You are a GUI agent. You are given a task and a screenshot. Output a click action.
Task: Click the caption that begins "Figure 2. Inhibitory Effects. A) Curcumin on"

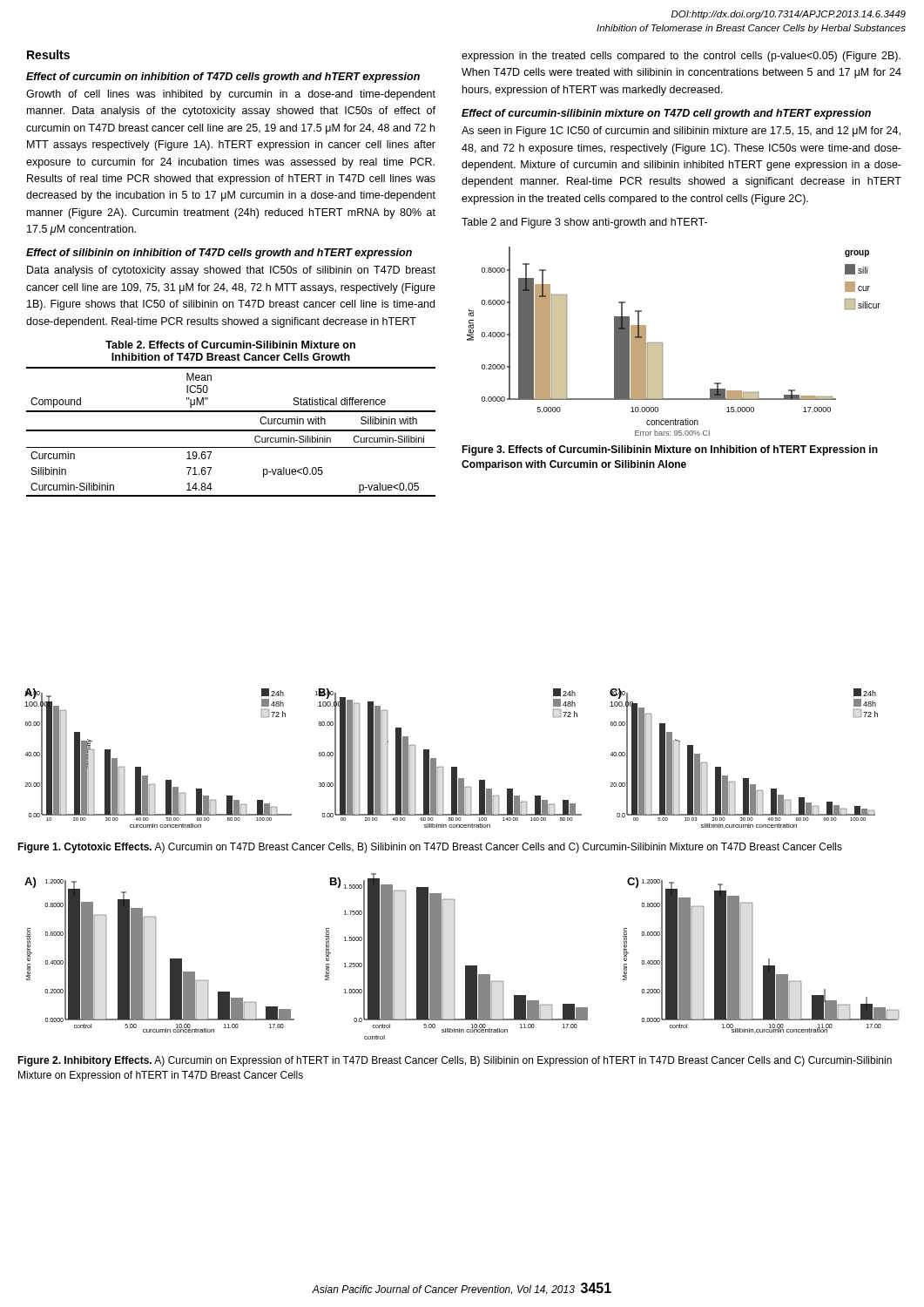pos(455,1068)
